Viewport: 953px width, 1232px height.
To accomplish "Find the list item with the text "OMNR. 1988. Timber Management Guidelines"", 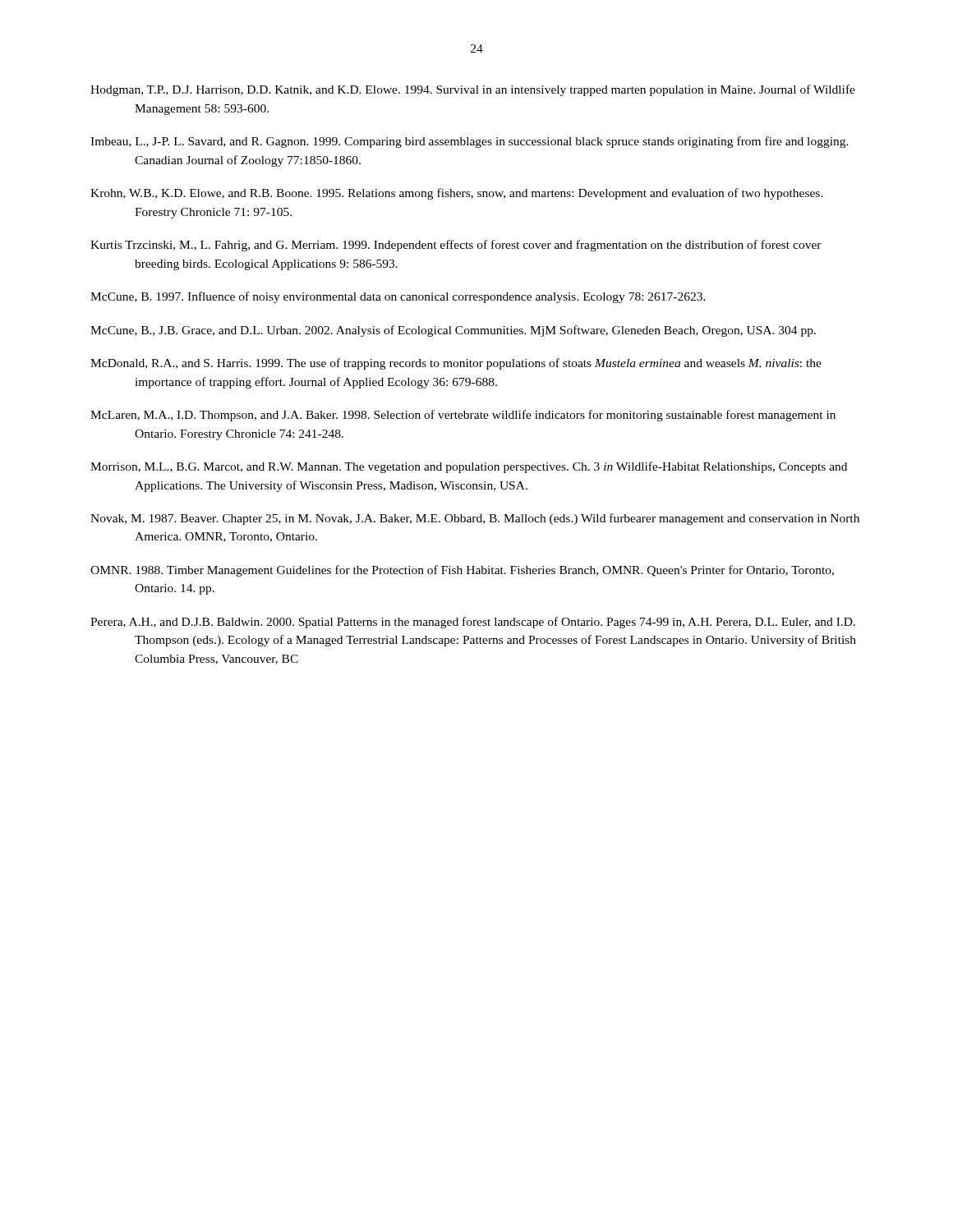I will point(462,579).
